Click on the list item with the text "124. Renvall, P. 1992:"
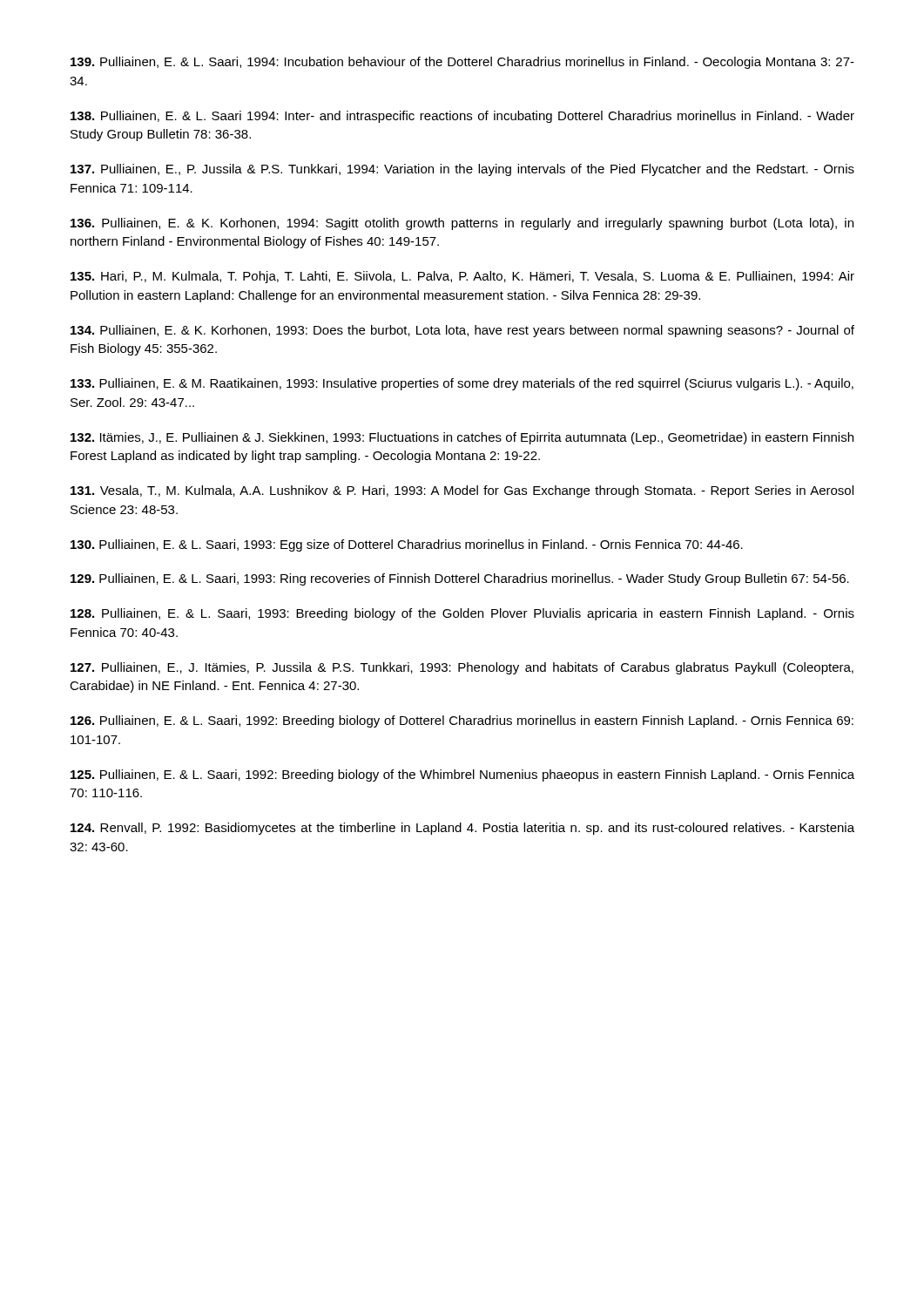The height and width of the screenshot is (1307, 924). [x=462, y=837]
